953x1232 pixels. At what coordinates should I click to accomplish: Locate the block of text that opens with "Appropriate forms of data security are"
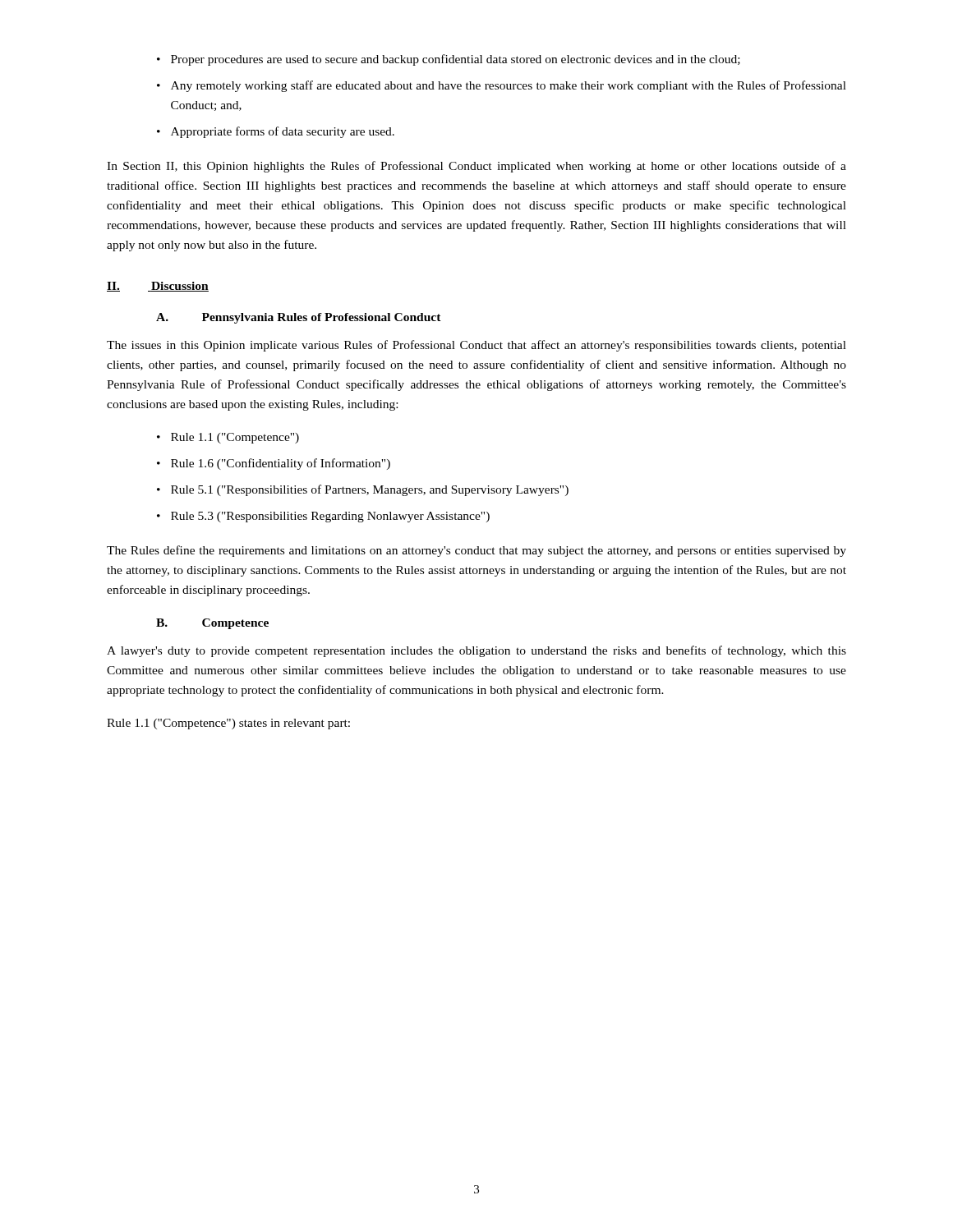[283, 131]
